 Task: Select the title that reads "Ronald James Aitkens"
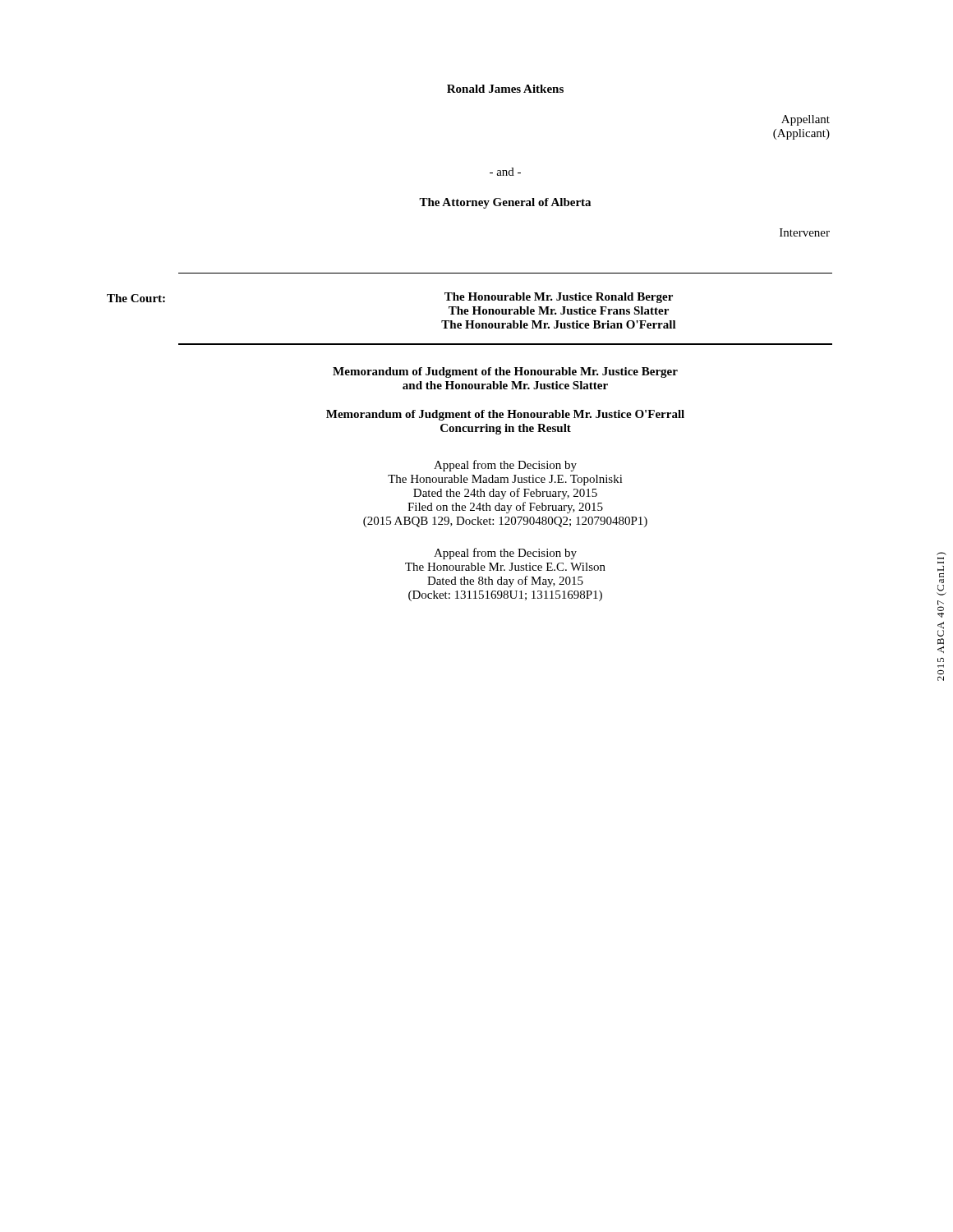tap(505, 89)
